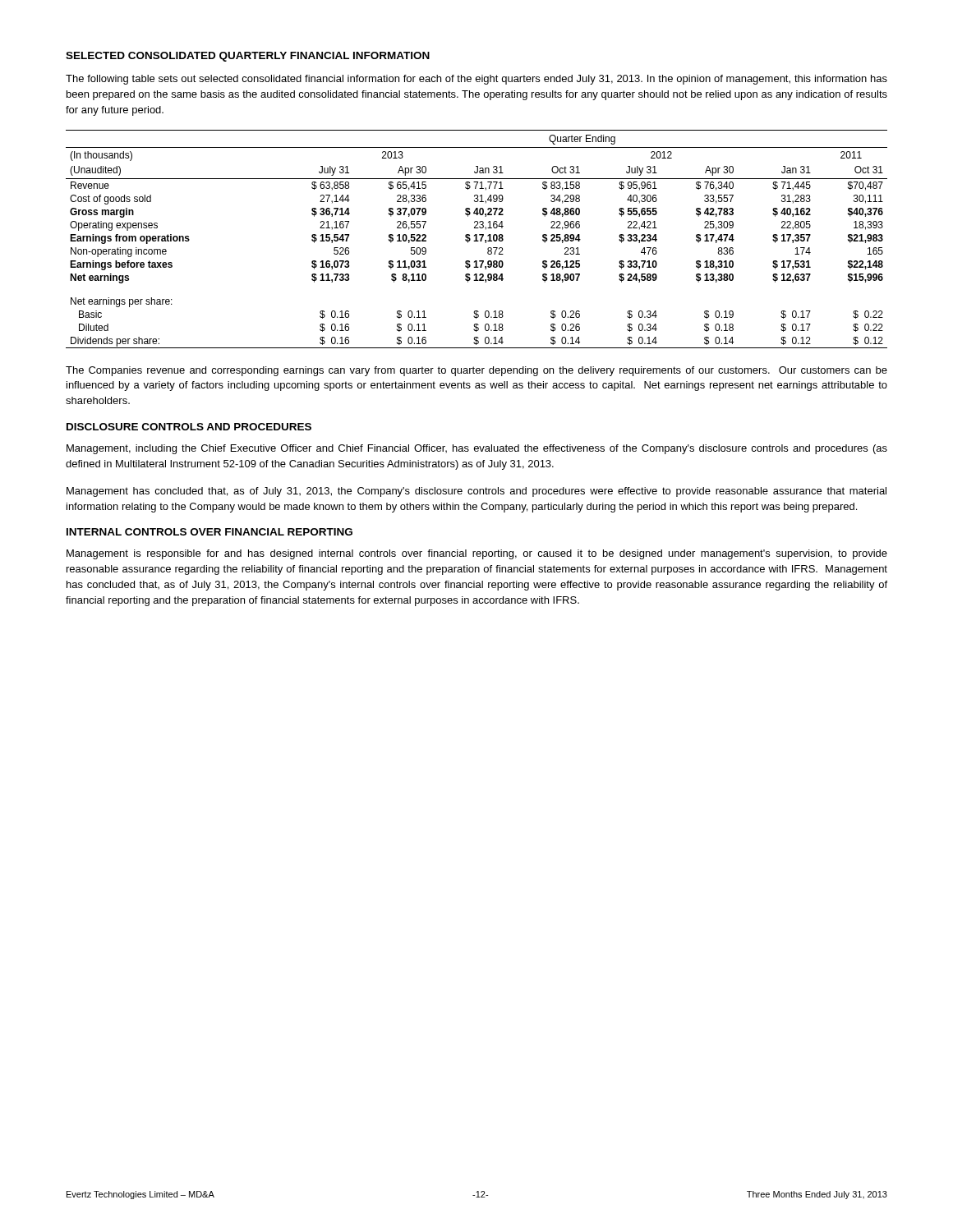Find the region starting "The Companies revenue and corresponding"
This screenshot has height=1232, width=953.
(476, 385)
